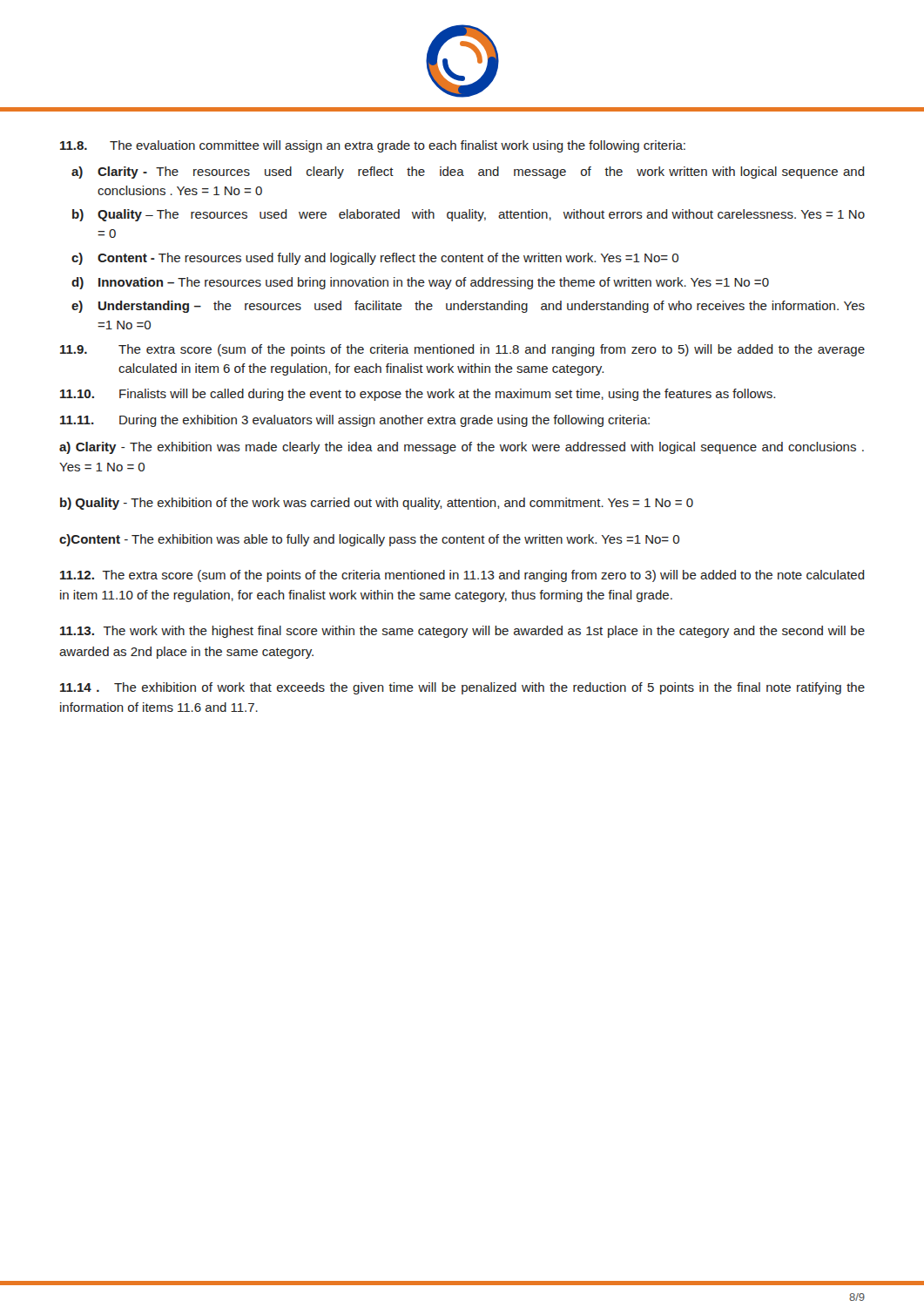Point to the block beginning "b) Quality - The"
924x1307 pixels.
click(376, 503)
